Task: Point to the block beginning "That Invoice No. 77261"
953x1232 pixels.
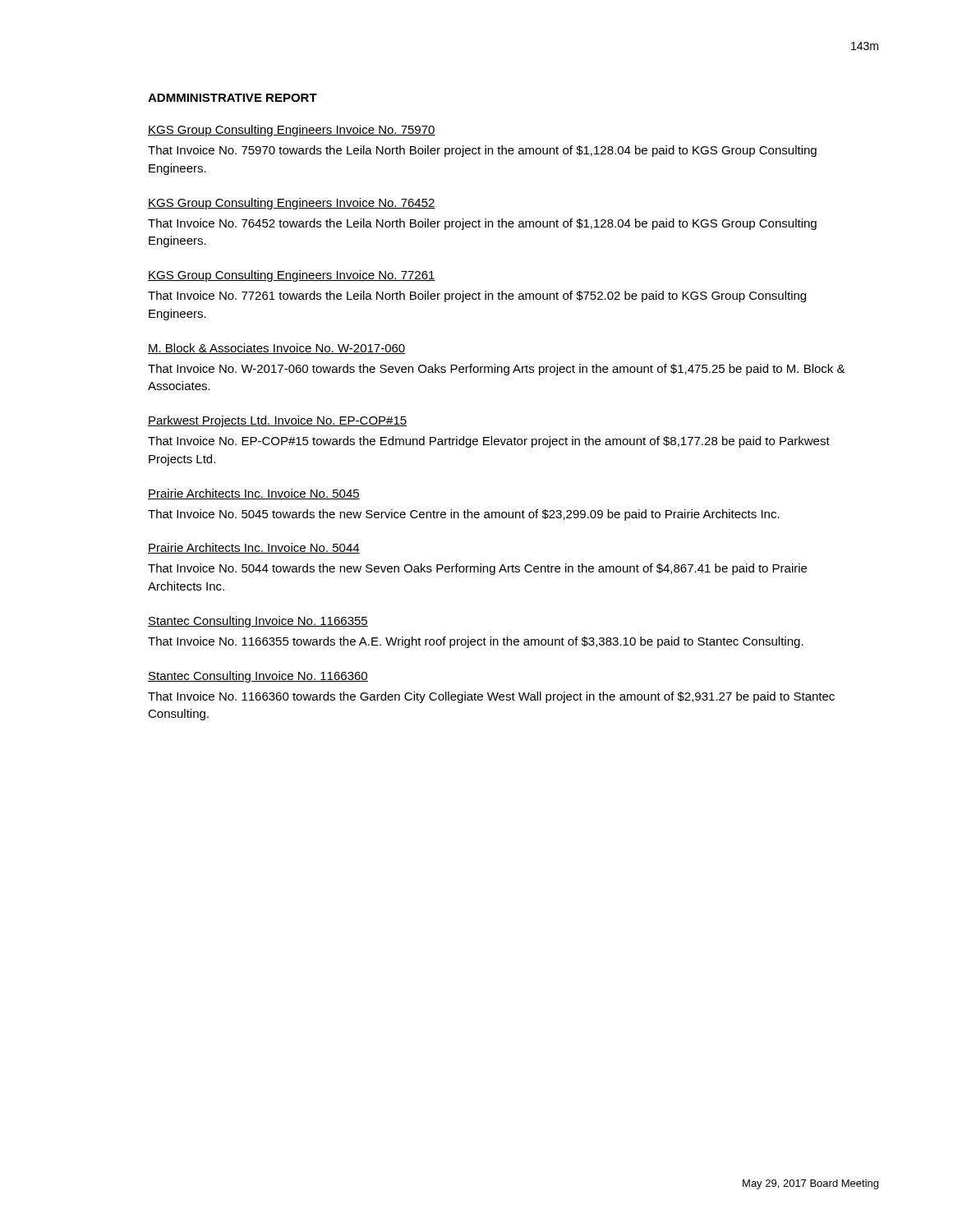Action: (x=477, y=304)
